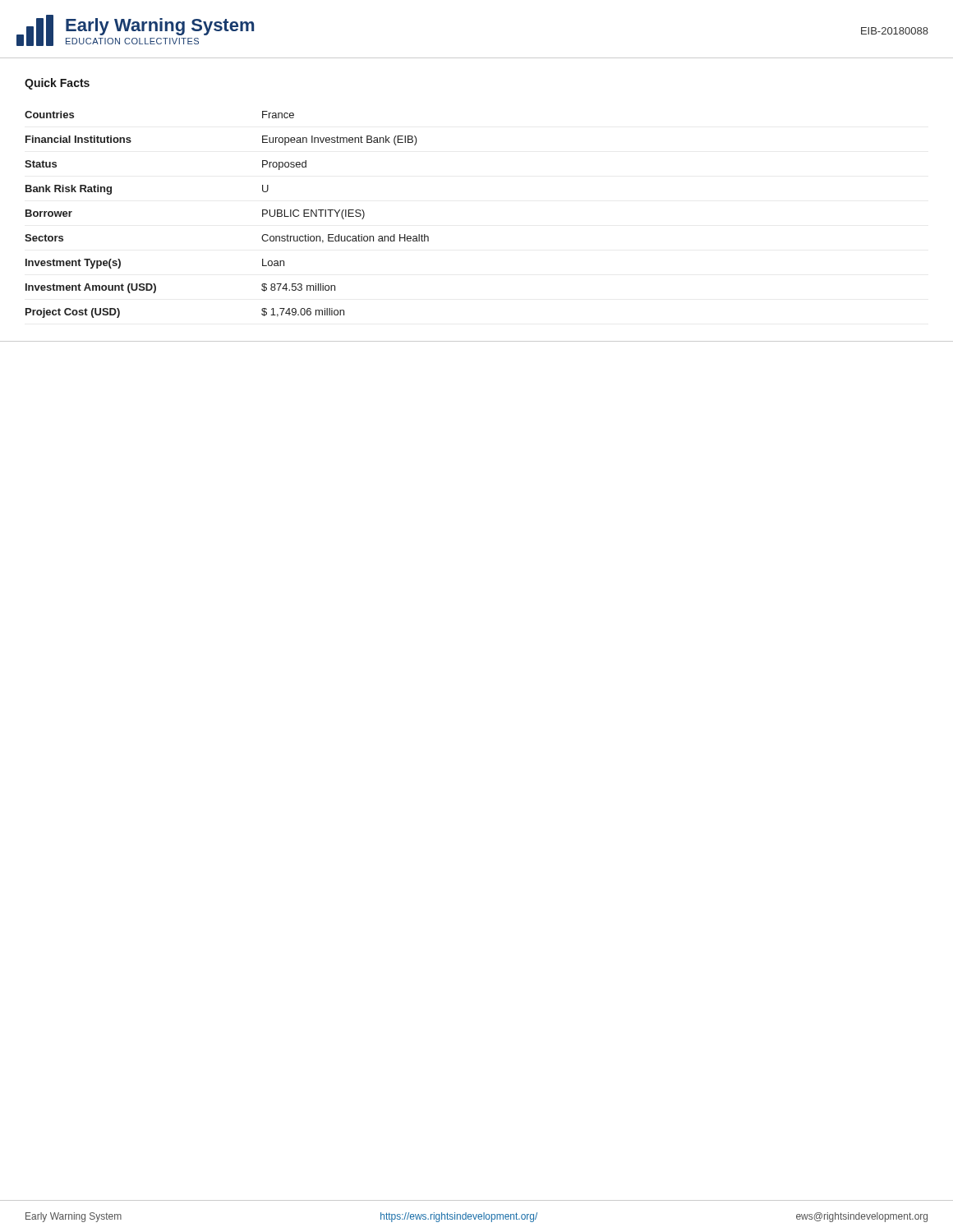Select the table
Viewport: 953px width, 1232px height.
pos(476,214)
